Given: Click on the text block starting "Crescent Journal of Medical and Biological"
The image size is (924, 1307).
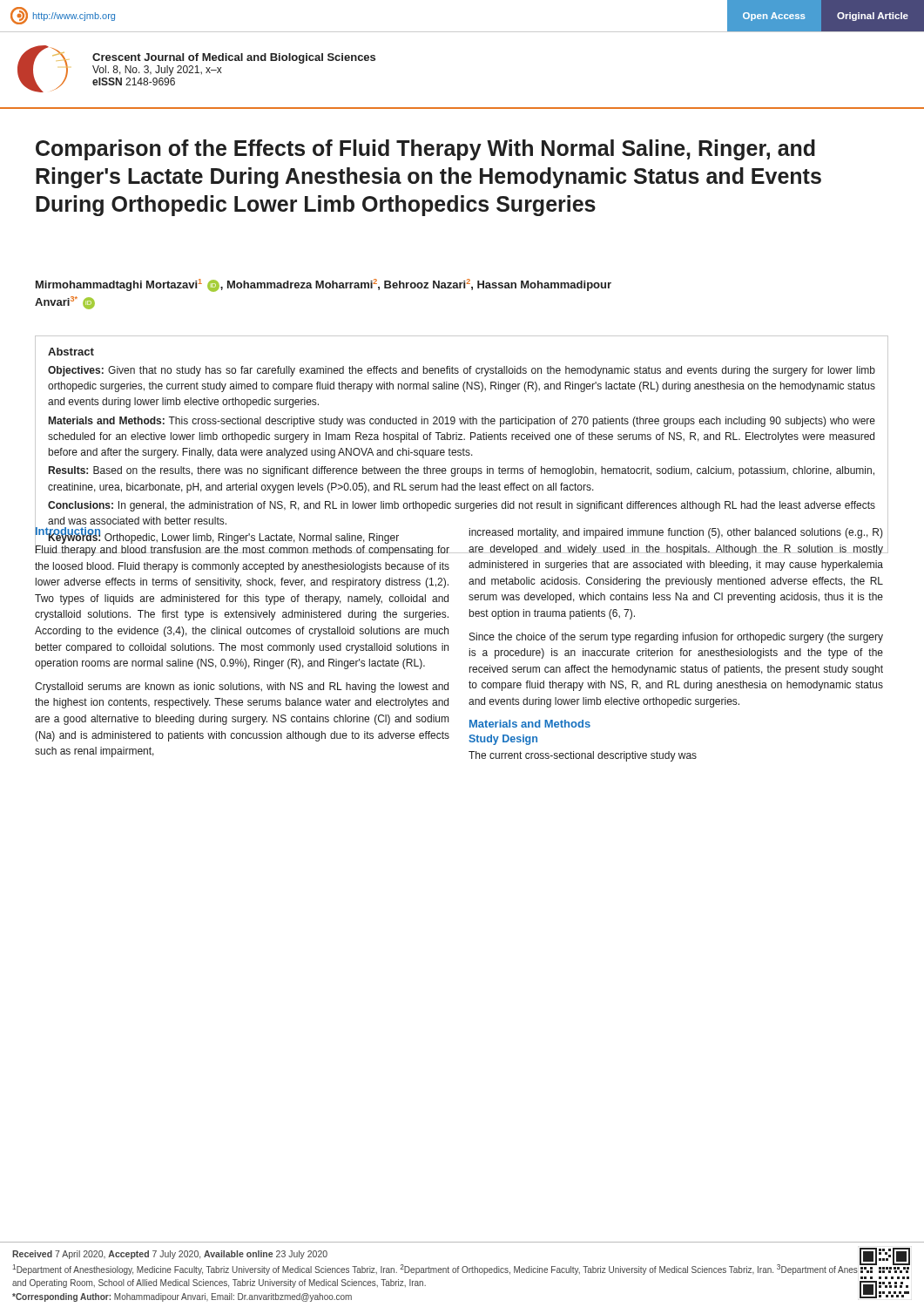Looking at the screenshot, I should click(234, 69).
